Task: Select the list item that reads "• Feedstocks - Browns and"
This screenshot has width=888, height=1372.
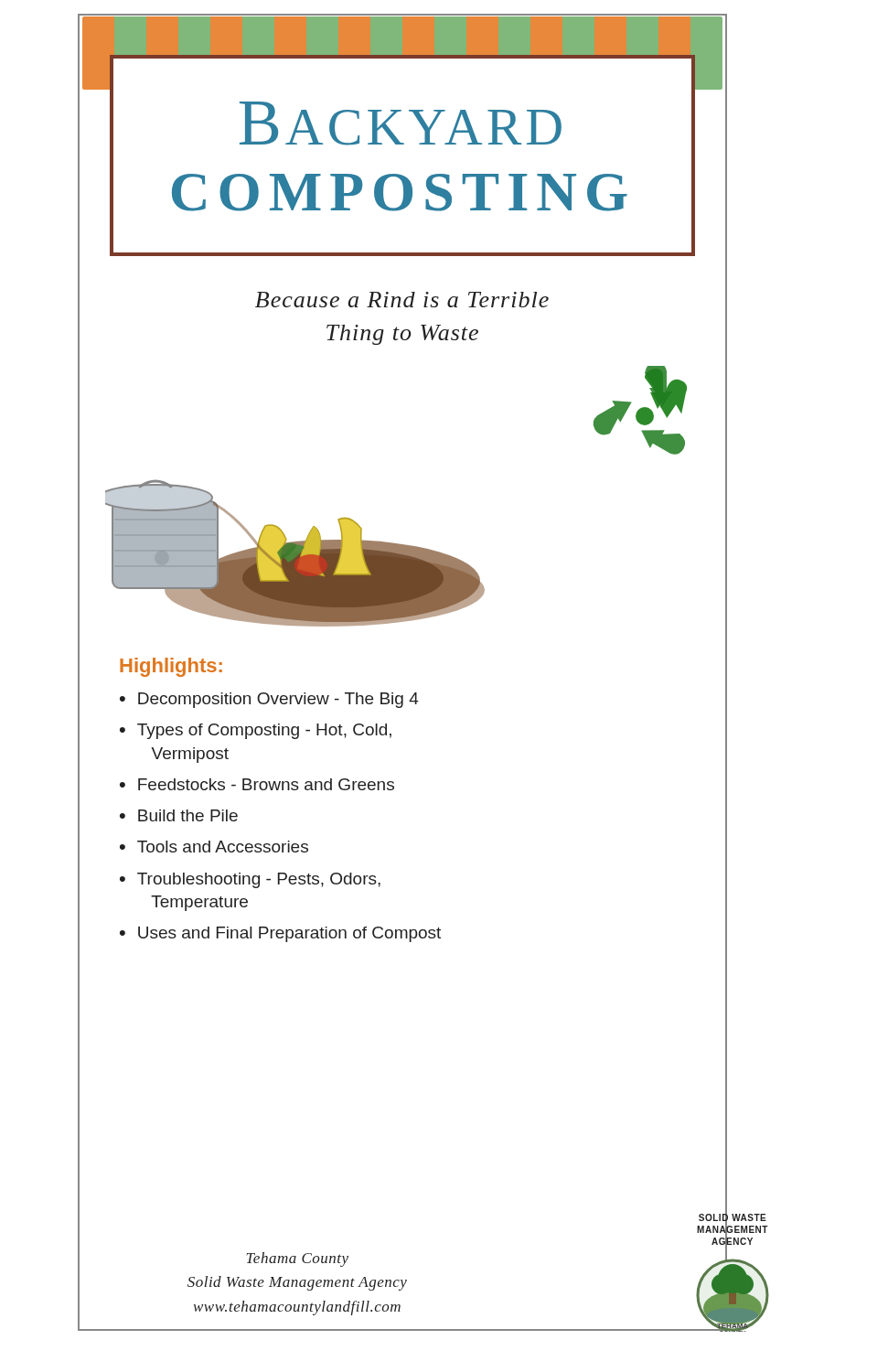Action: pos(257,785)
